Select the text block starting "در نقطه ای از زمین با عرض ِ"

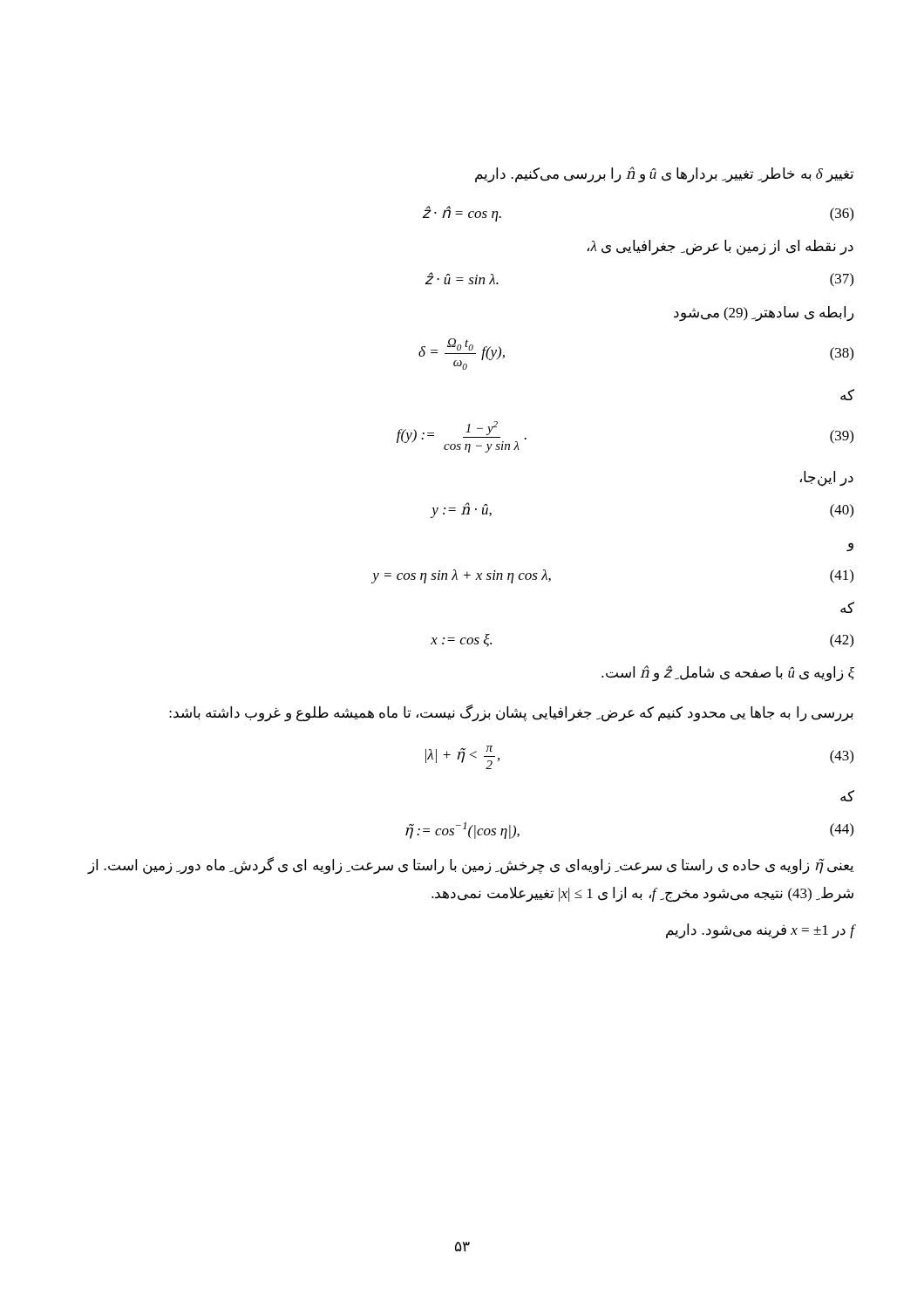pos(720,247)
